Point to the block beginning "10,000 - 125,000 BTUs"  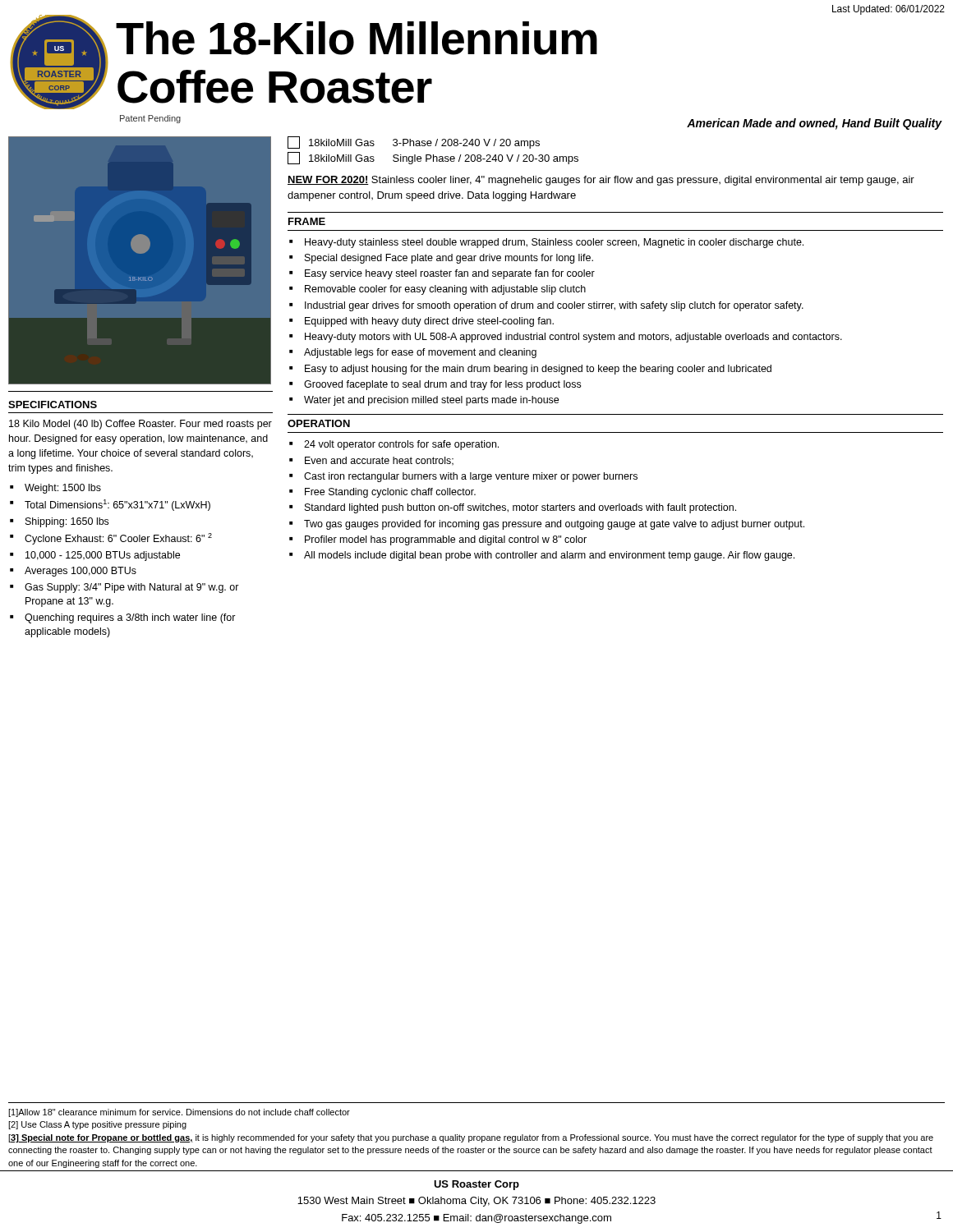103,555
